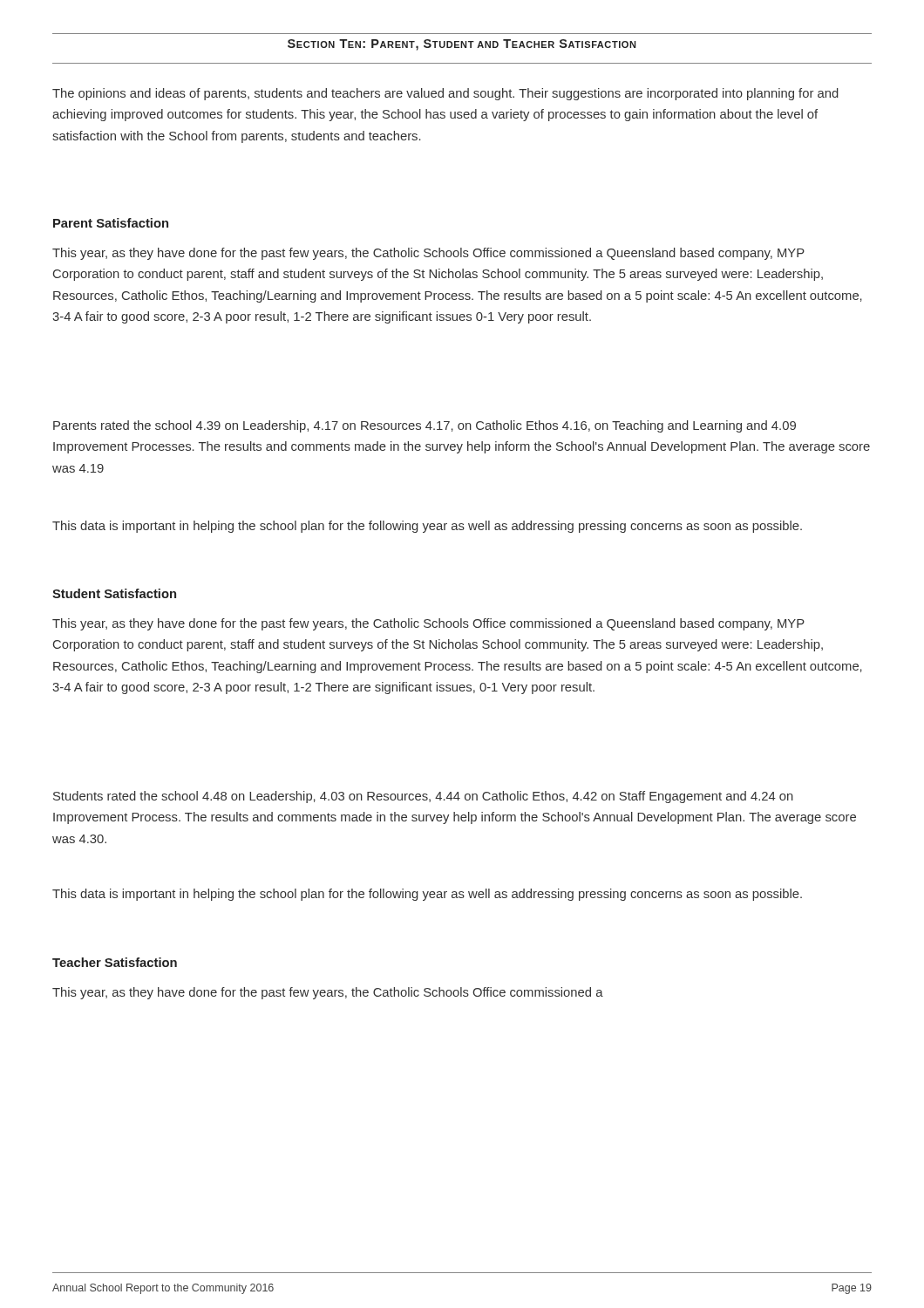Locate the section header that says "SECTION TEN: PARENT, STUDENT AND TEACHER SATISFACTION"

(462, 44)
